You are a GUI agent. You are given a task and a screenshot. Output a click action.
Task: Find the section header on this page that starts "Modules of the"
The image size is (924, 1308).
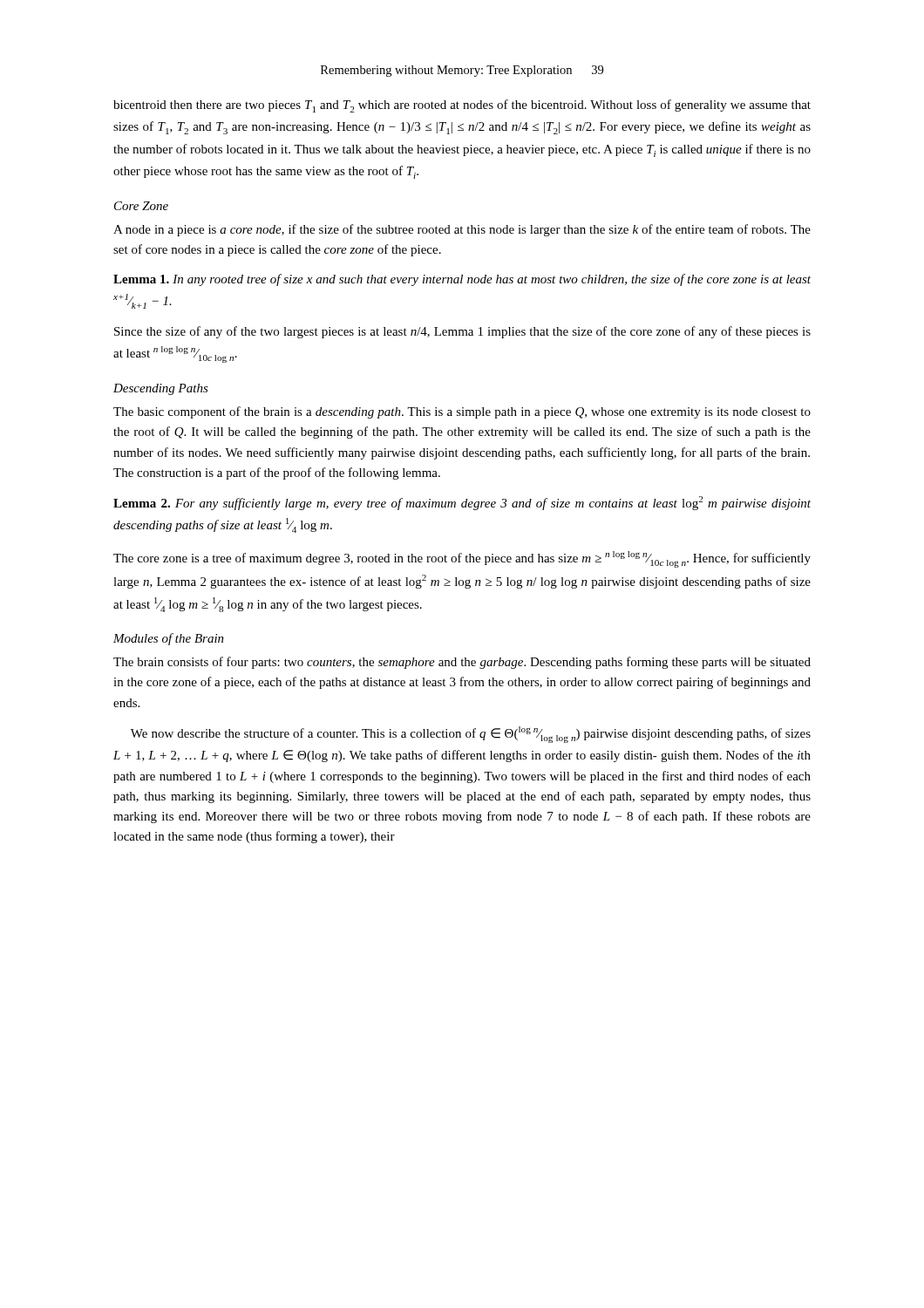point(169,638)
